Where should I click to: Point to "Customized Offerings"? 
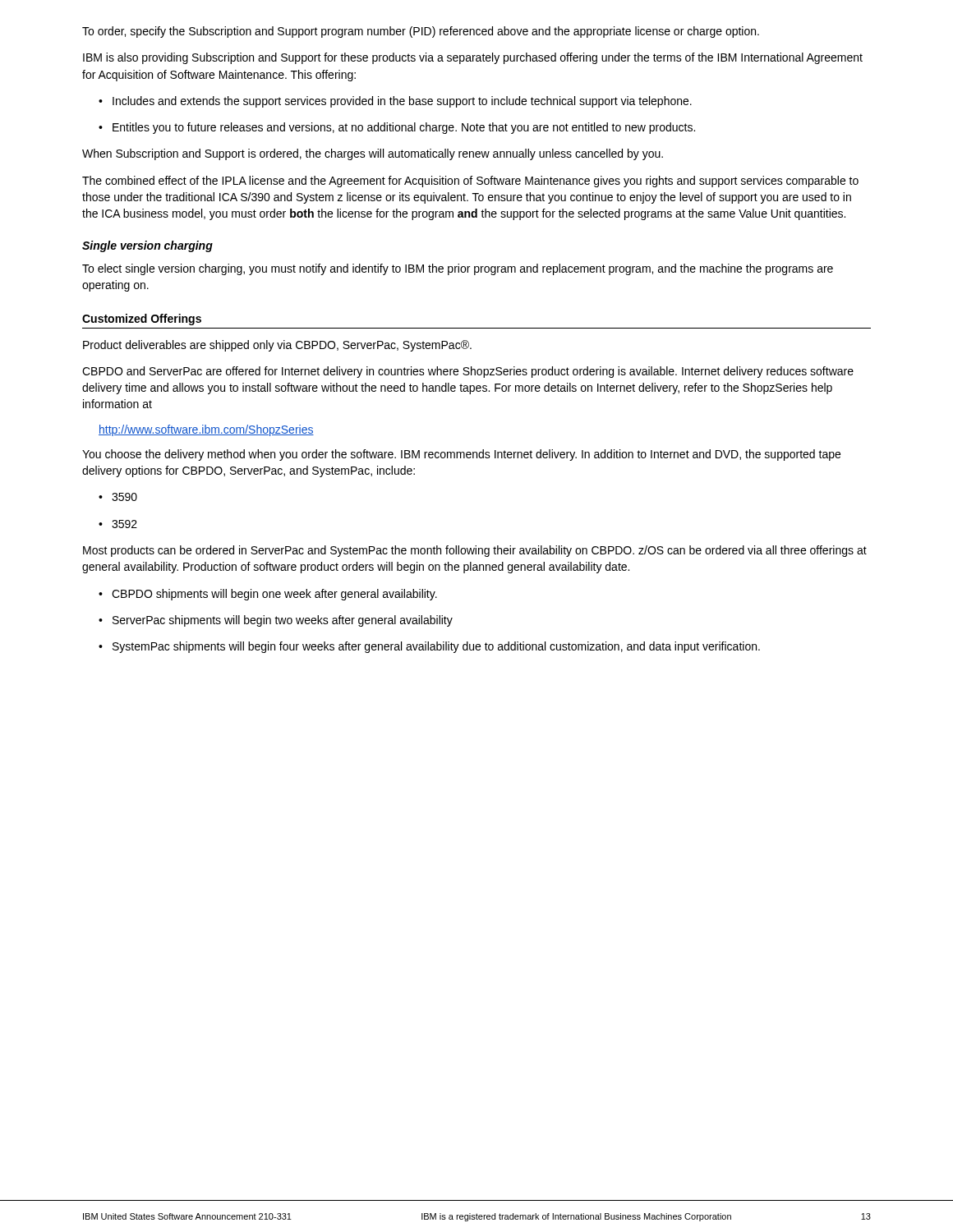(142, 318)
